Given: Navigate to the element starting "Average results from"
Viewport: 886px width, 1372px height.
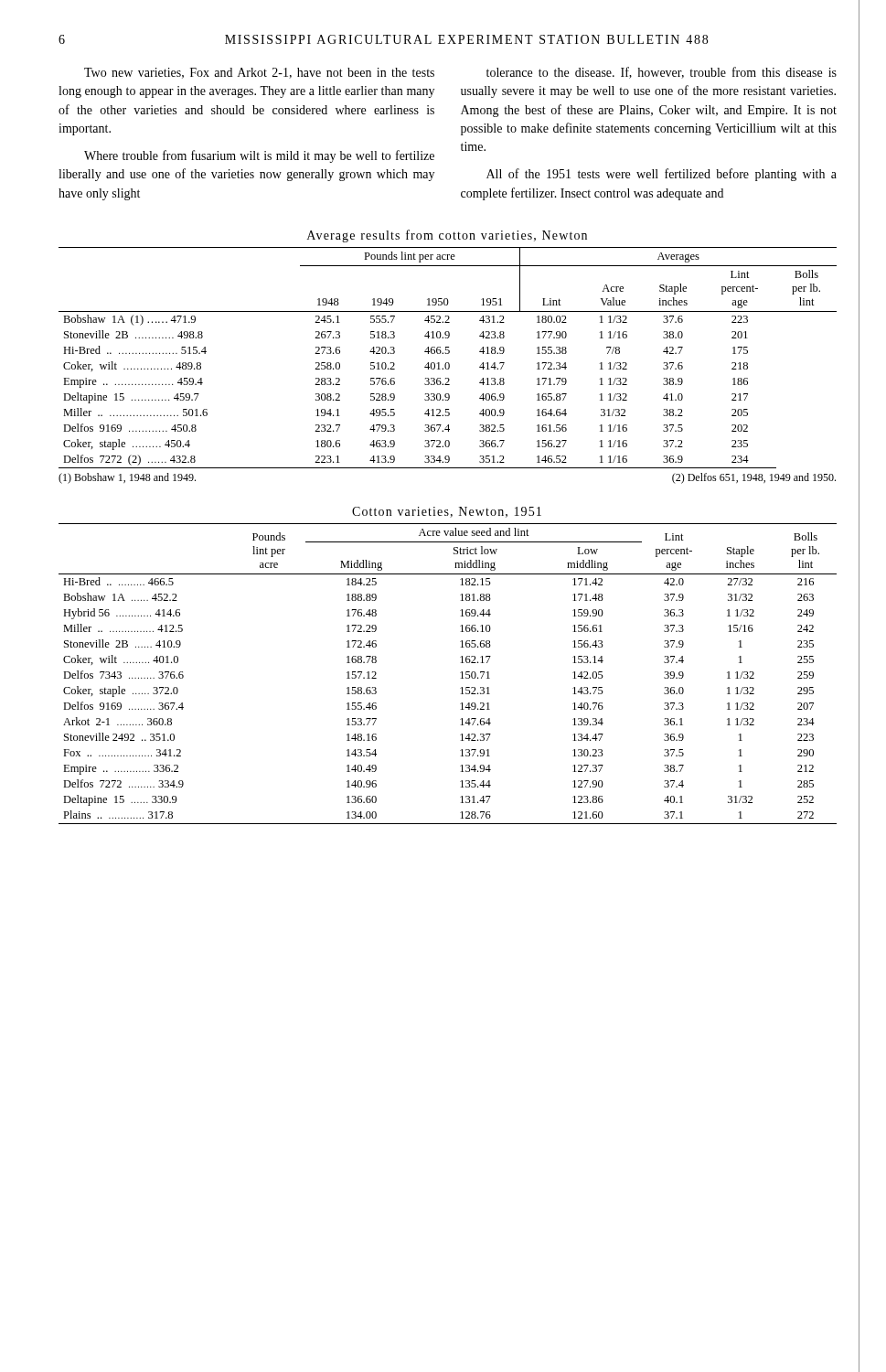Looking at the screenshot, I should [x=448, y=236].
